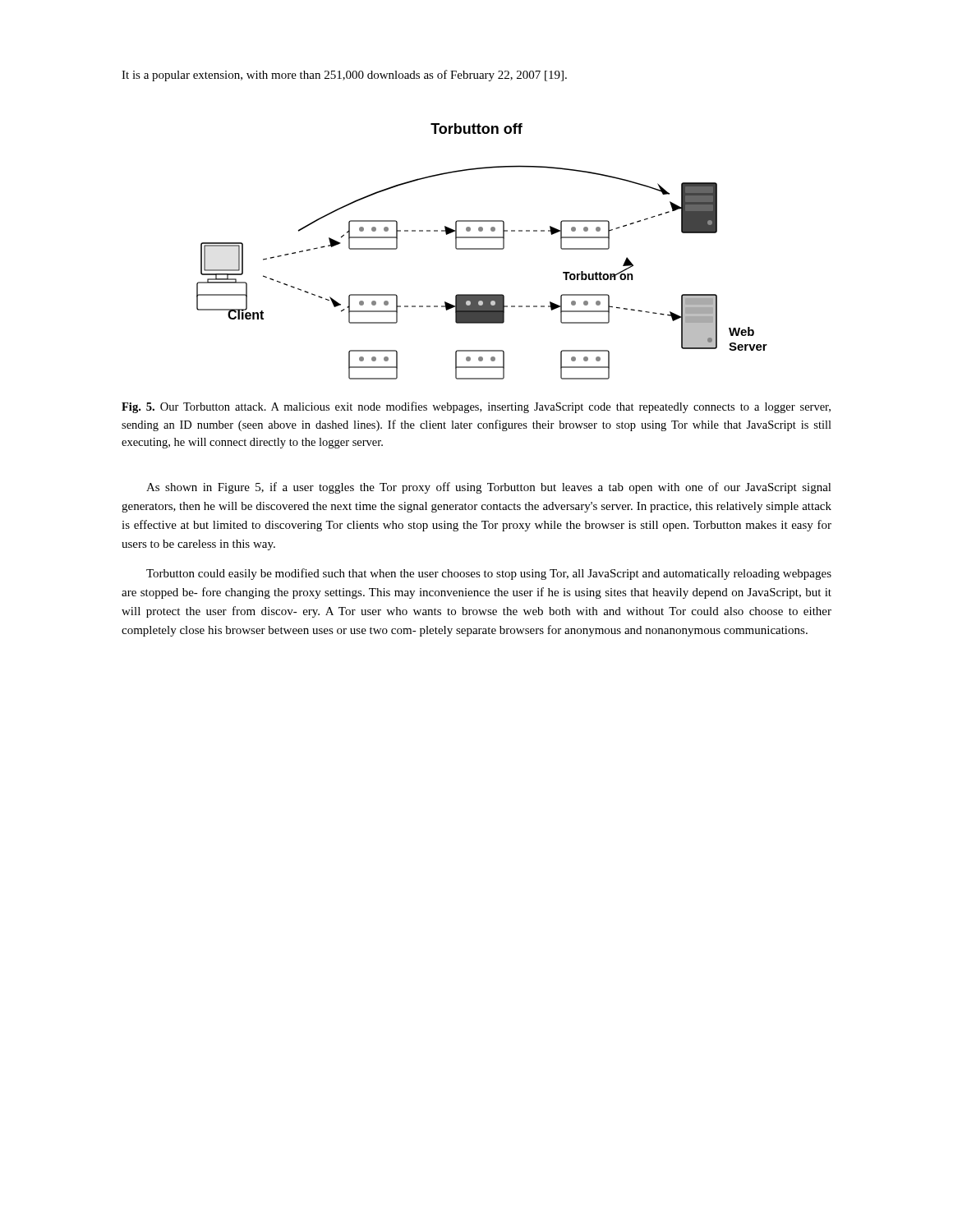Find the illustration
Screen dimensions: 1232x953
(x=476, y=253)
